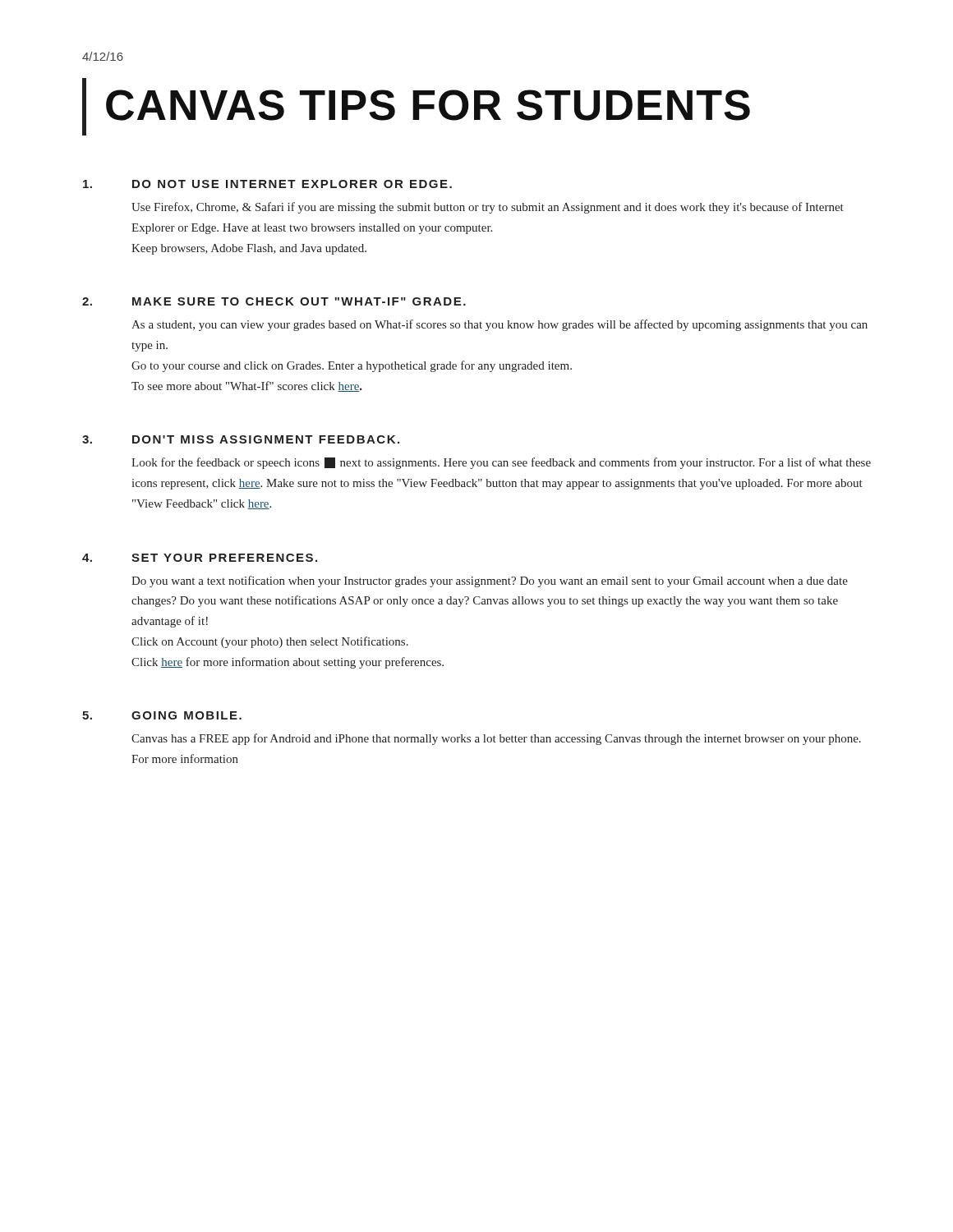Locate the passage starting "As a student, you can view your"
Image resolution: width=953 pixels, height=1232 pixels.
tap(500, 355)
